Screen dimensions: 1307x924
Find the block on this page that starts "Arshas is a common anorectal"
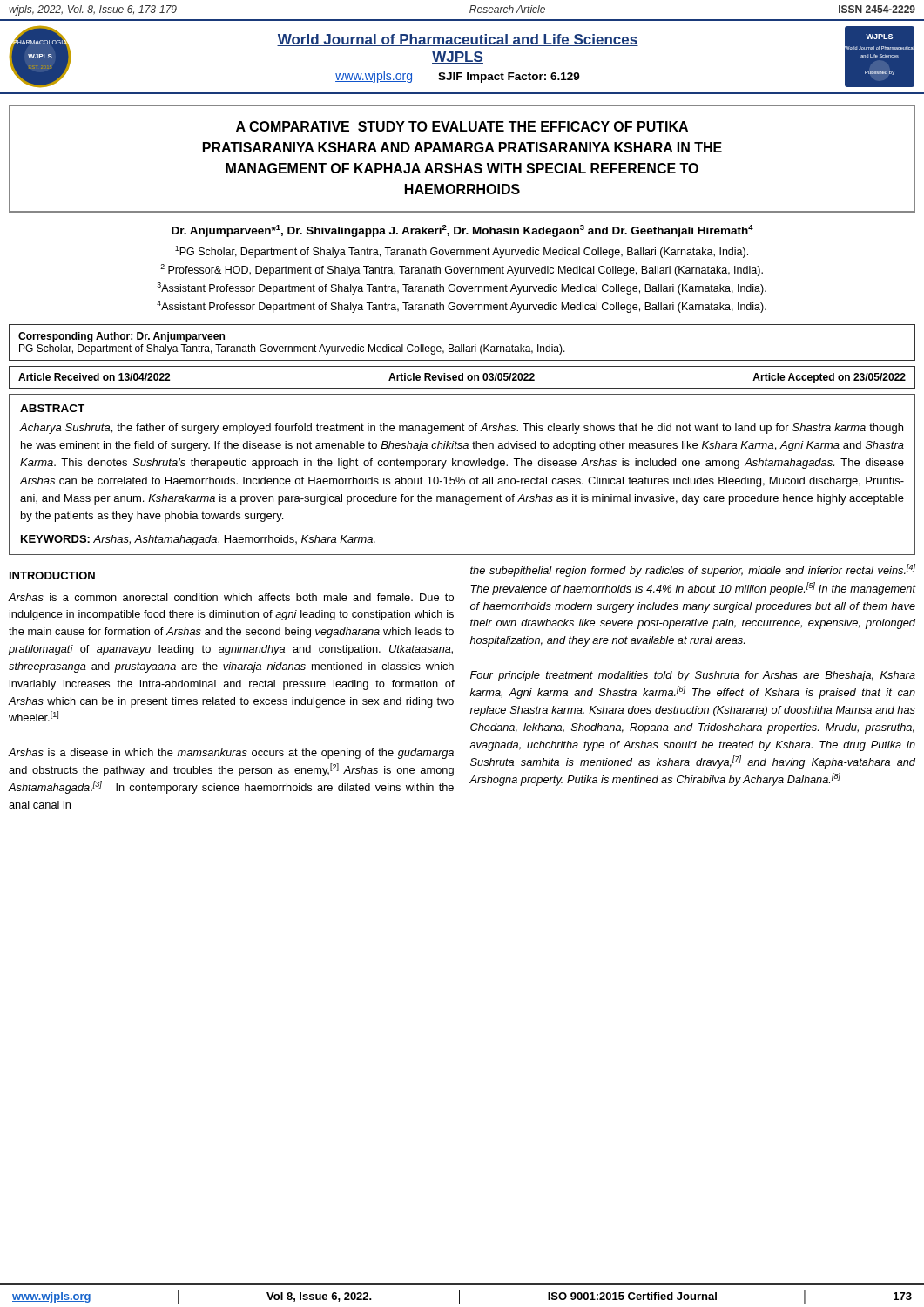pyautogui.click(x=231, y=657)
